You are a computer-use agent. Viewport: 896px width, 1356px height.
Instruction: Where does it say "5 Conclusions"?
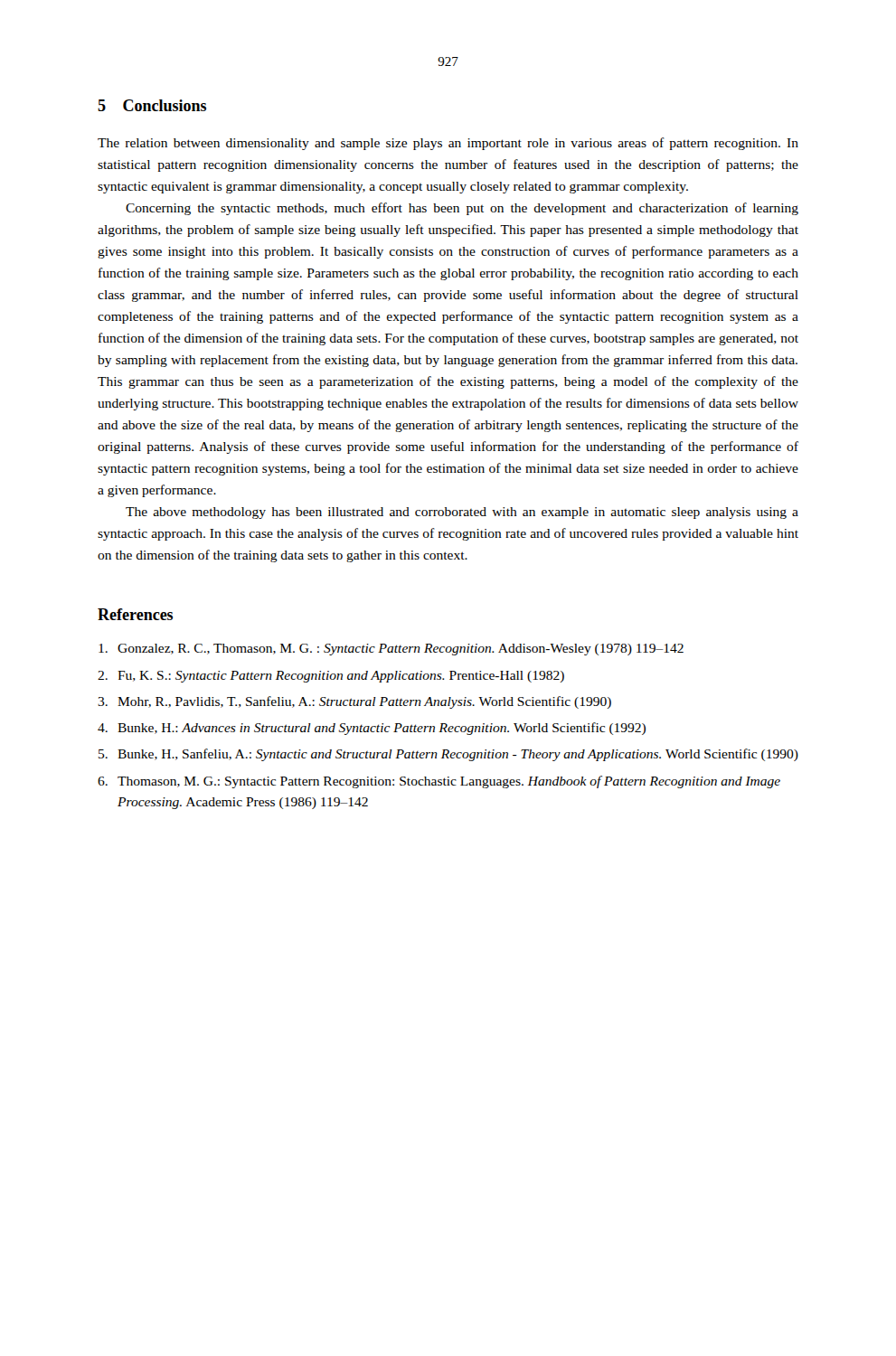(x=152, y=106)
